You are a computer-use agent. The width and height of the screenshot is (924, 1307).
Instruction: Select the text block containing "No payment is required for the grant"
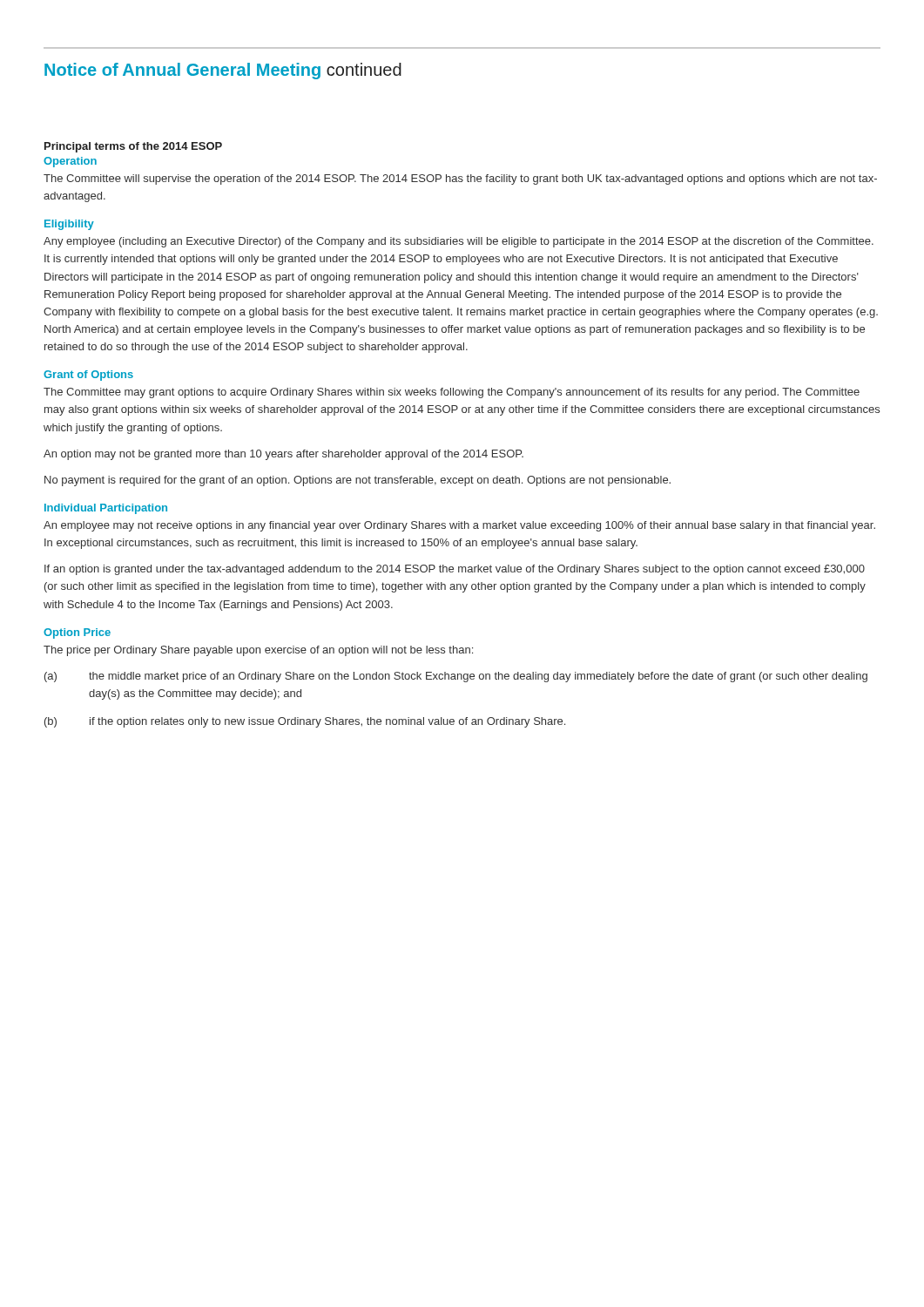click(358, 480)
